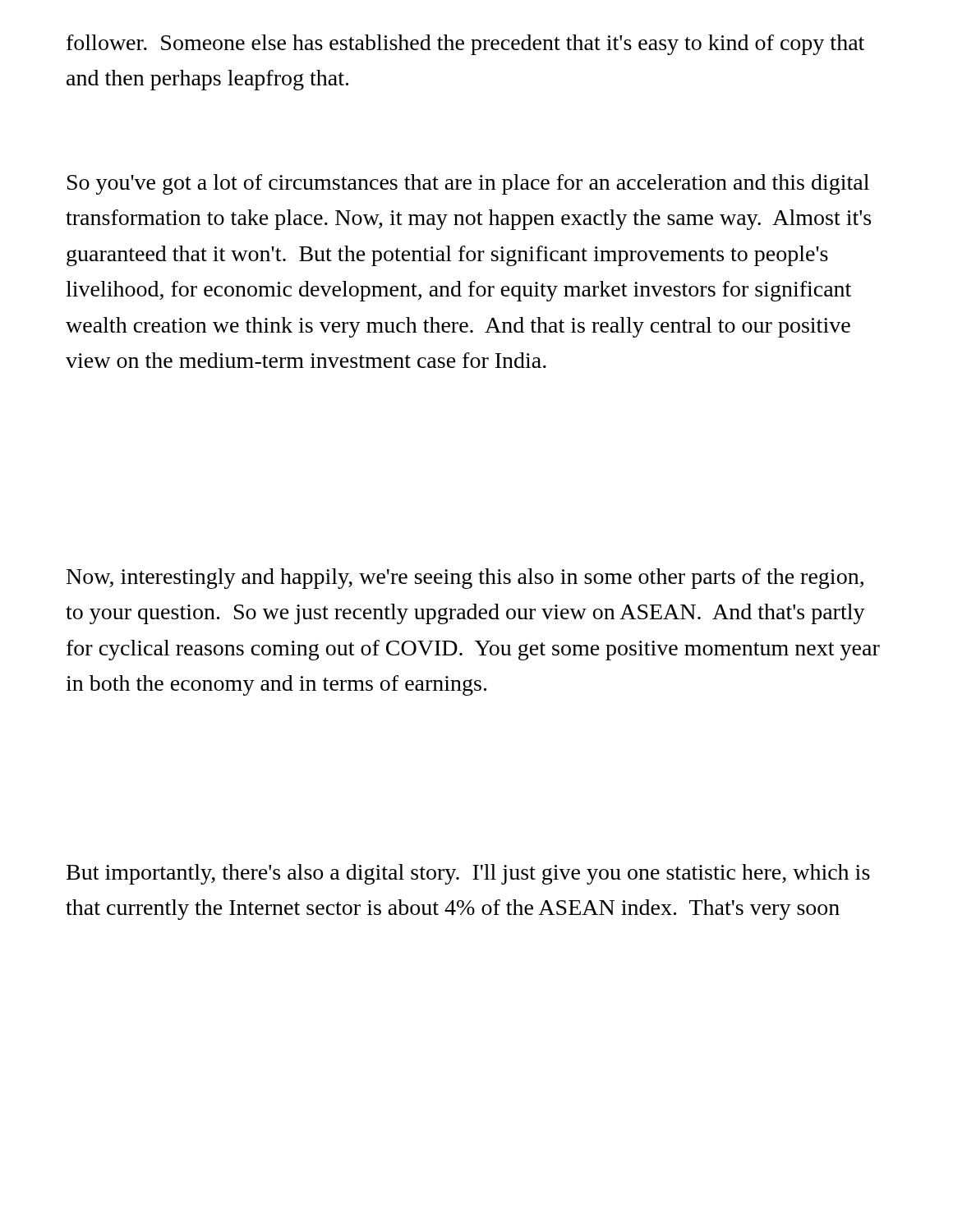Find the element starting "But importantly, there's also a"
The height and width of the screenshot is (1232, 953).
[468, 890]
